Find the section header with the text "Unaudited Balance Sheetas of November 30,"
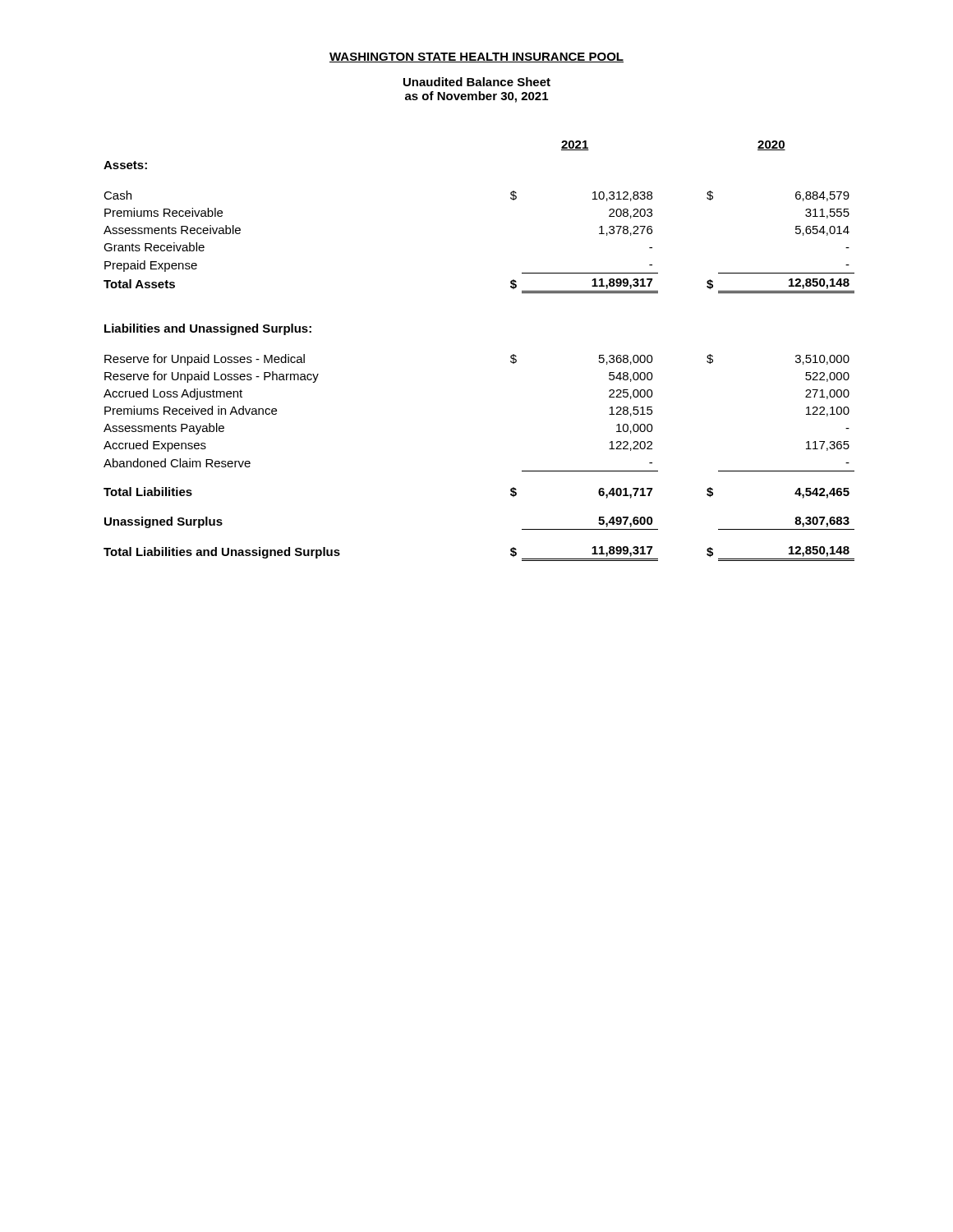 pyautogui.click(x=476, y=89)
